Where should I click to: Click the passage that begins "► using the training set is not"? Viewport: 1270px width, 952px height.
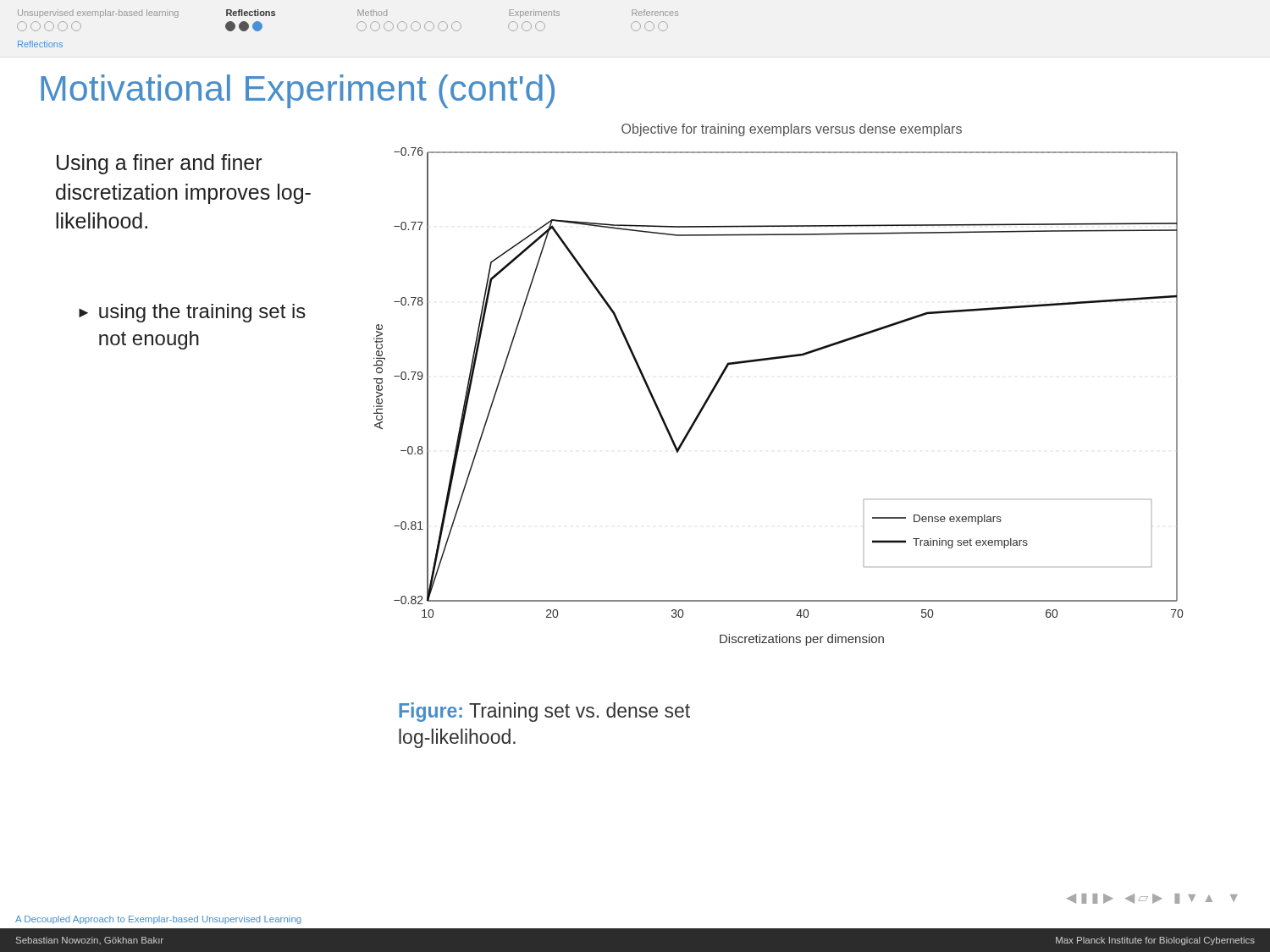pos(207,325)
